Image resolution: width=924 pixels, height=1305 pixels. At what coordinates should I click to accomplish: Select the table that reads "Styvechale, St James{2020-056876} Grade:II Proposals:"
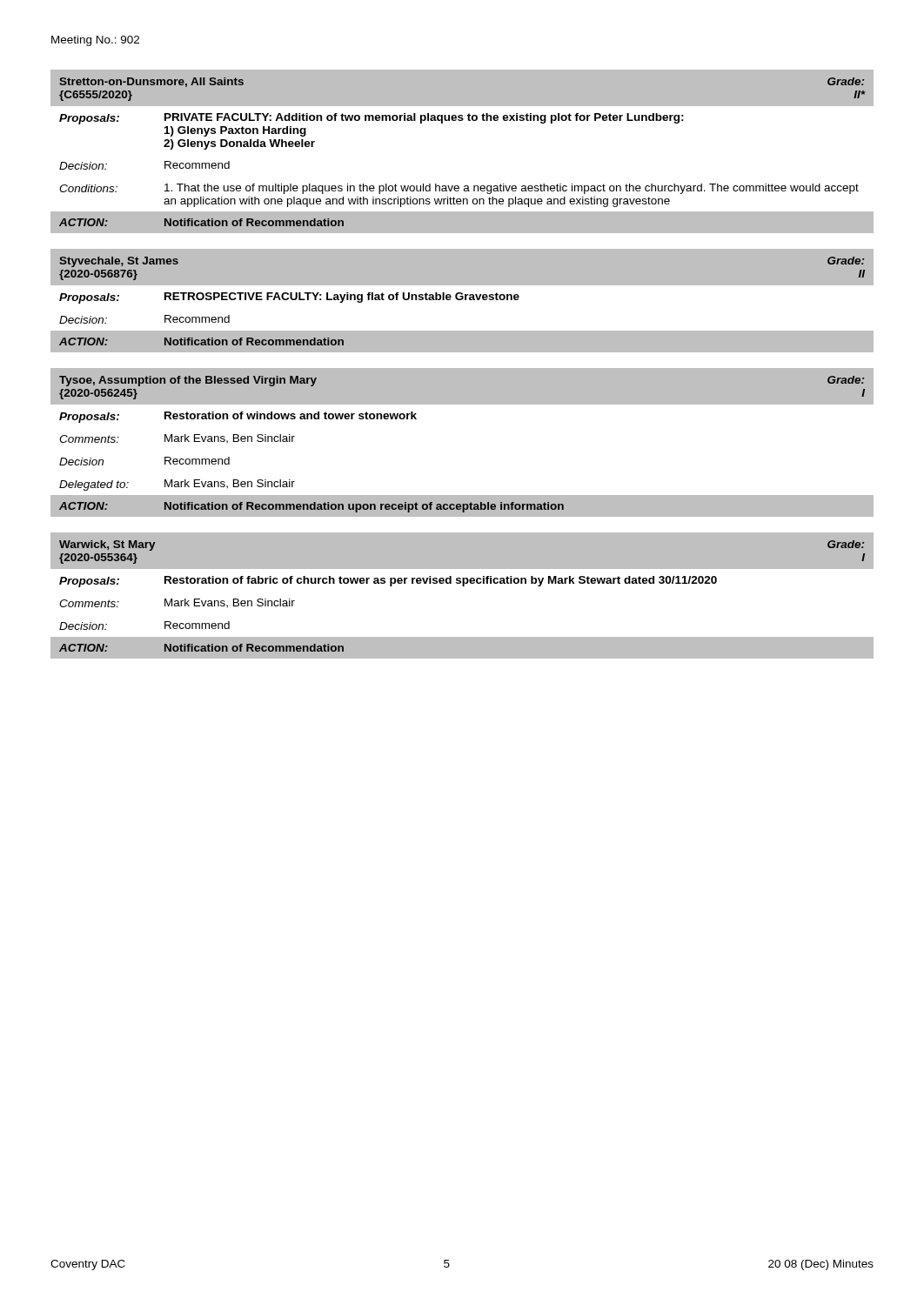coord(462,301)
